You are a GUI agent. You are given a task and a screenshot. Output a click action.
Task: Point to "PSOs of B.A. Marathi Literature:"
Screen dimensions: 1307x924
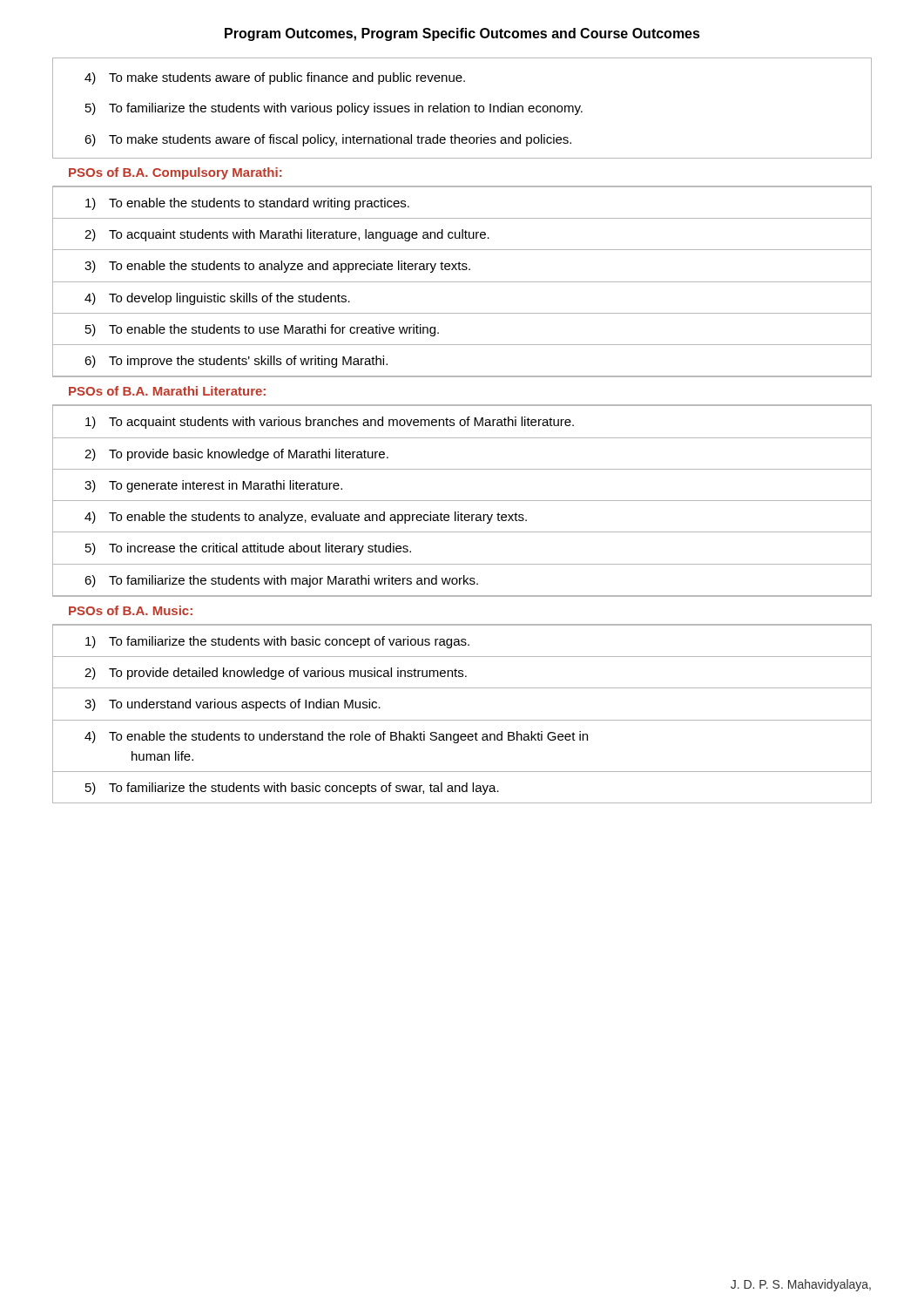[x=167, y=391]
